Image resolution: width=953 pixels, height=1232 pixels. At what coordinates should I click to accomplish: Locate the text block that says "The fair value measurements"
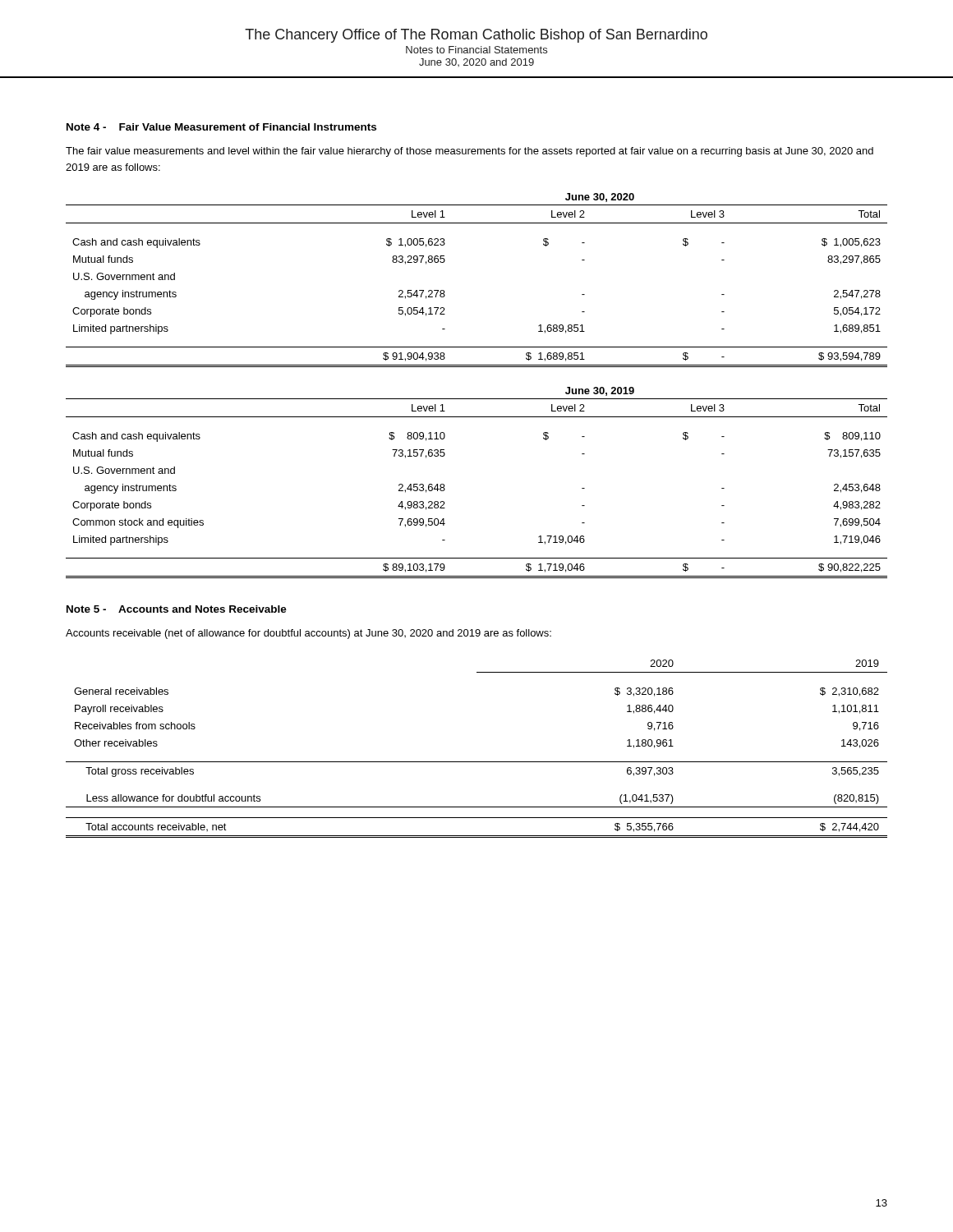click(470, 159)
